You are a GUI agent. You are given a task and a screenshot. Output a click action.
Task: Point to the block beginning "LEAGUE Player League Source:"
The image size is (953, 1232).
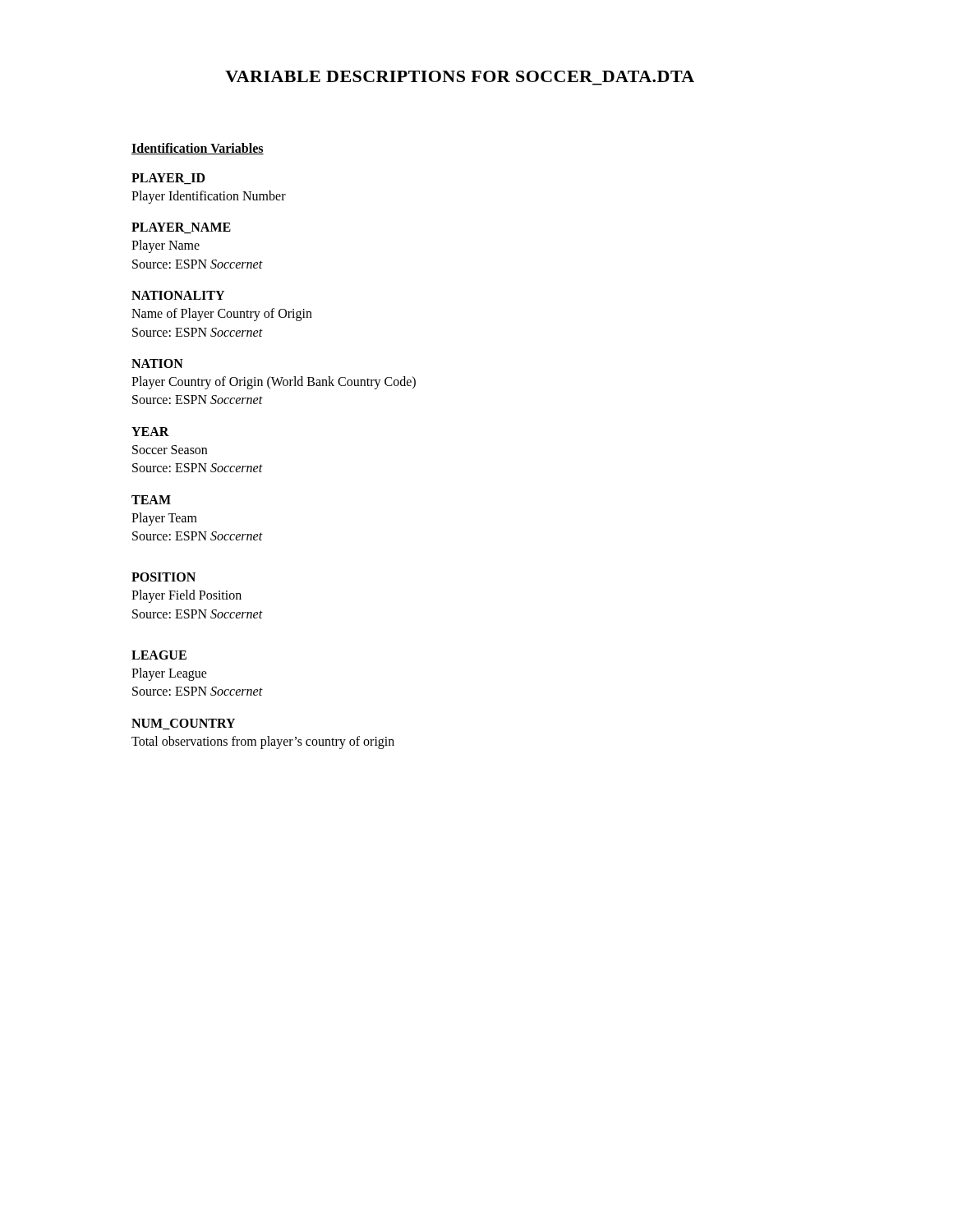pos(159,655)
